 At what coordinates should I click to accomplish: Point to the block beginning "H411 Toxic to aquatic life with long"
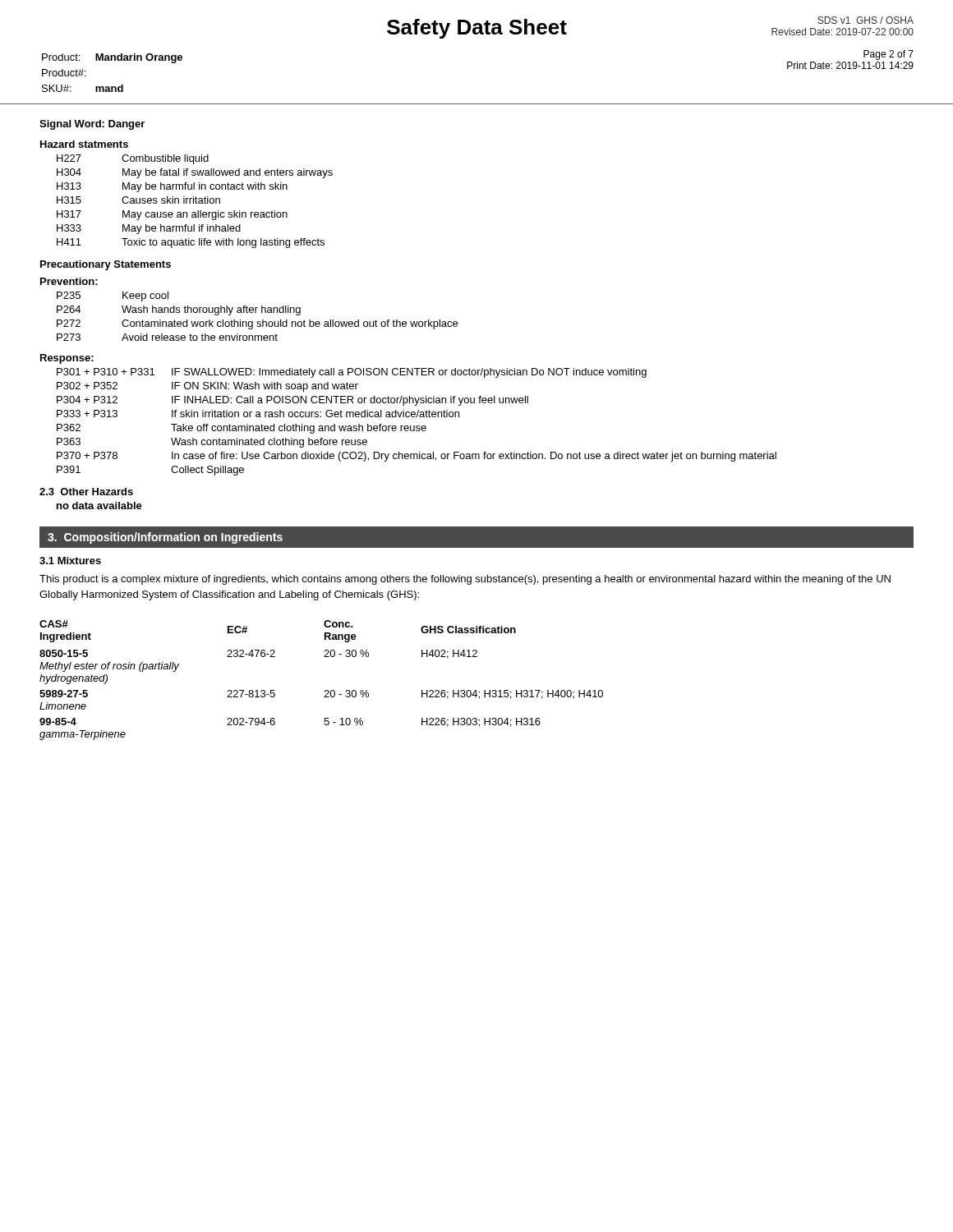(190, 242)
